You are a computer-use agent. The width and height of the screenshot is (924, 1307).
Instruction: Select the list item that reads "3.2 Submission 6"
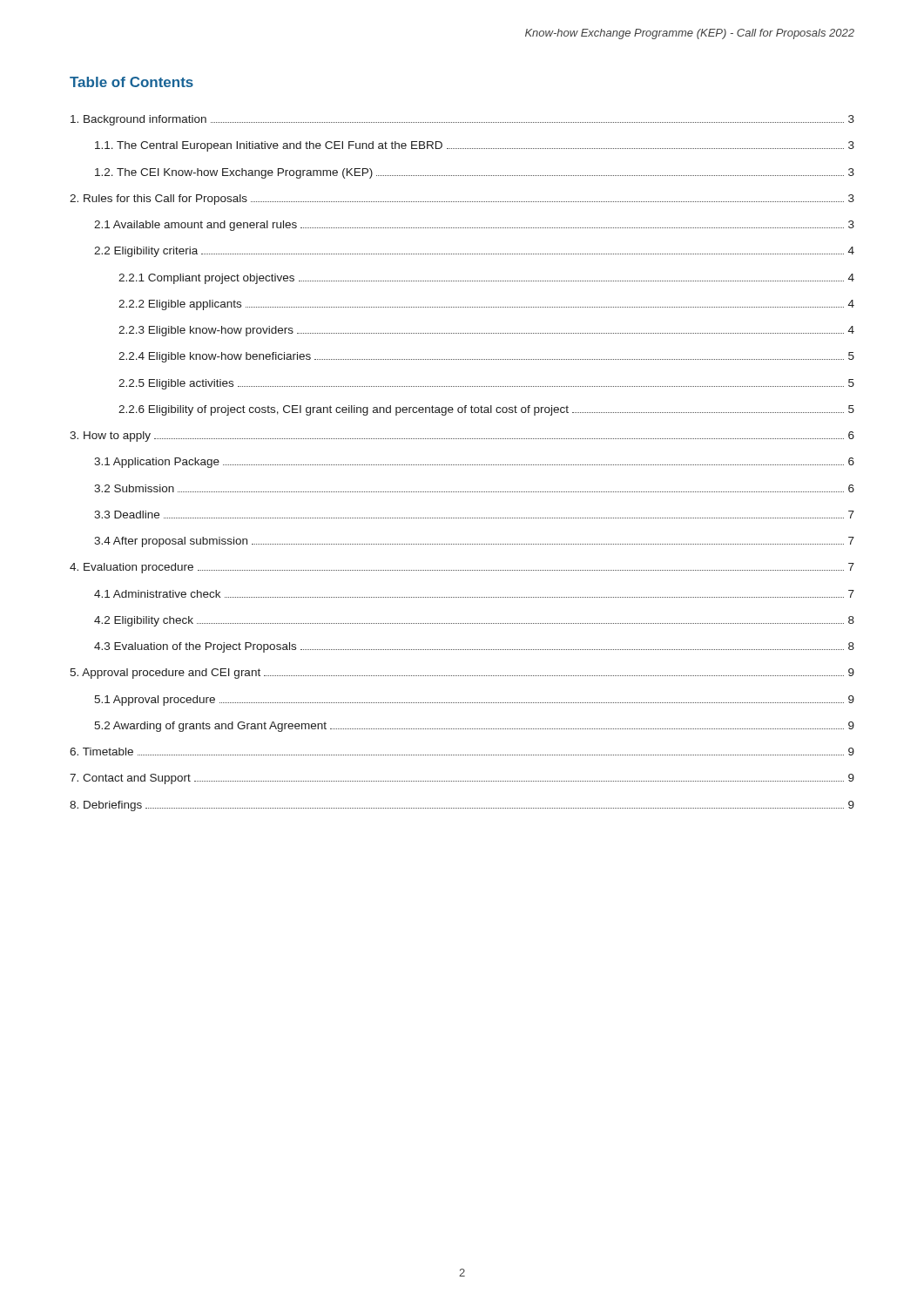[x=474, y=488]
